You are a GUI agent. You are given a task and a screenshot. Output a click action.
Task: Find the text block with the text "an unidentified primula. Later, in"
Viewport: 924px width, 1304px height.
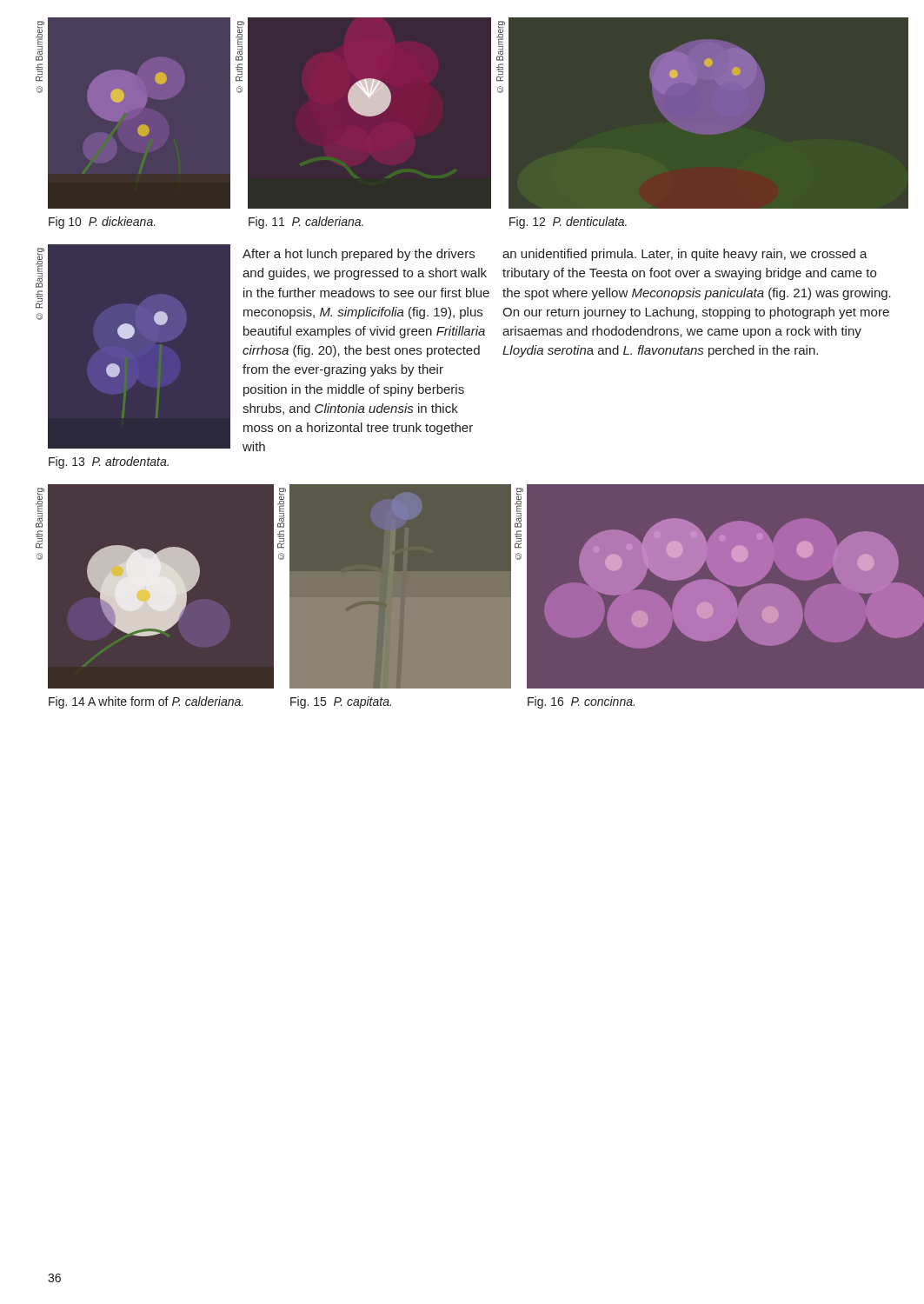click(x=697, y=302)
